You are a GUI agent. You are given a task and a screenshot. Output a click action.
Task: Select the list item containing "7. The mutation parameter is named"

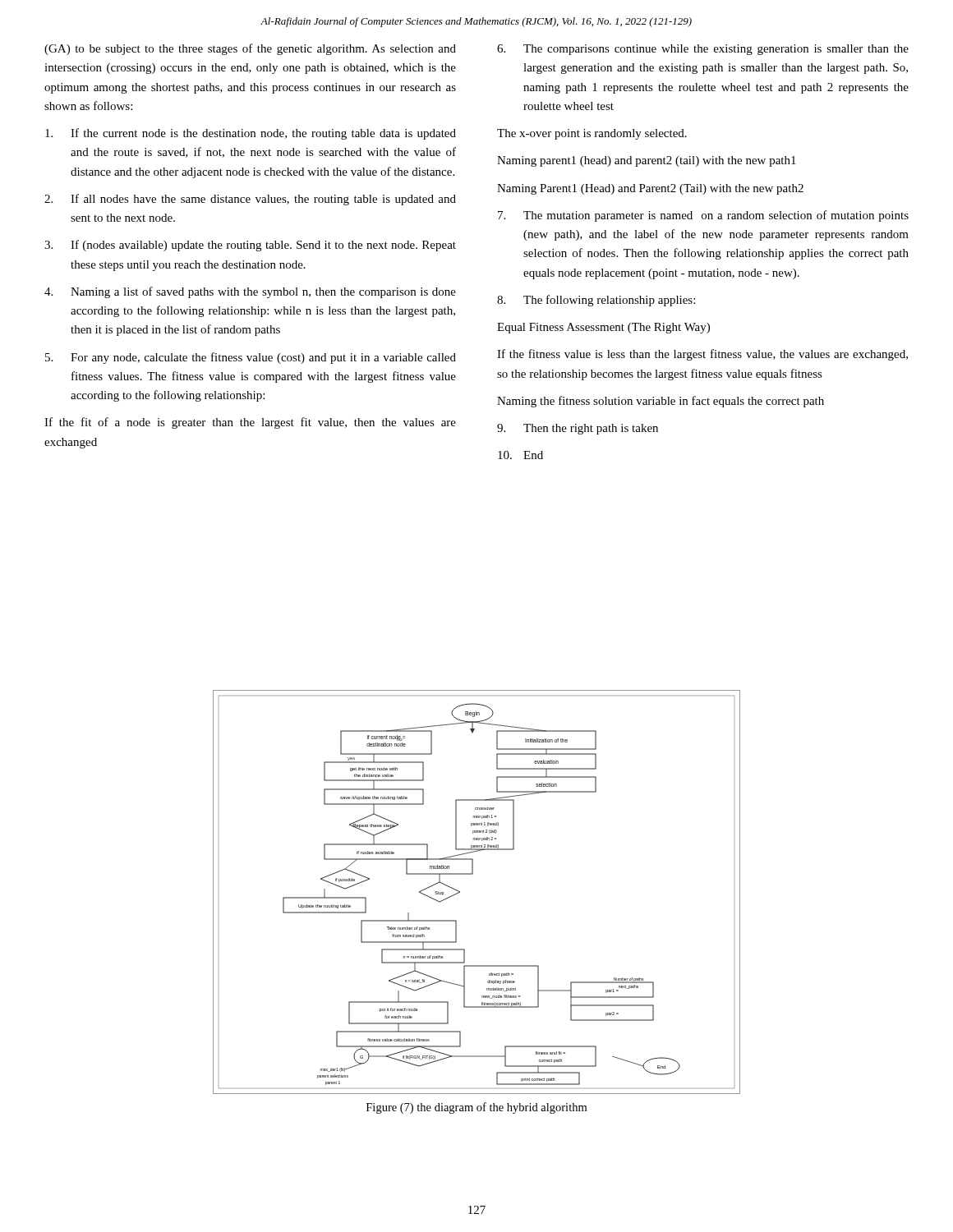click(x=703, y=244)
